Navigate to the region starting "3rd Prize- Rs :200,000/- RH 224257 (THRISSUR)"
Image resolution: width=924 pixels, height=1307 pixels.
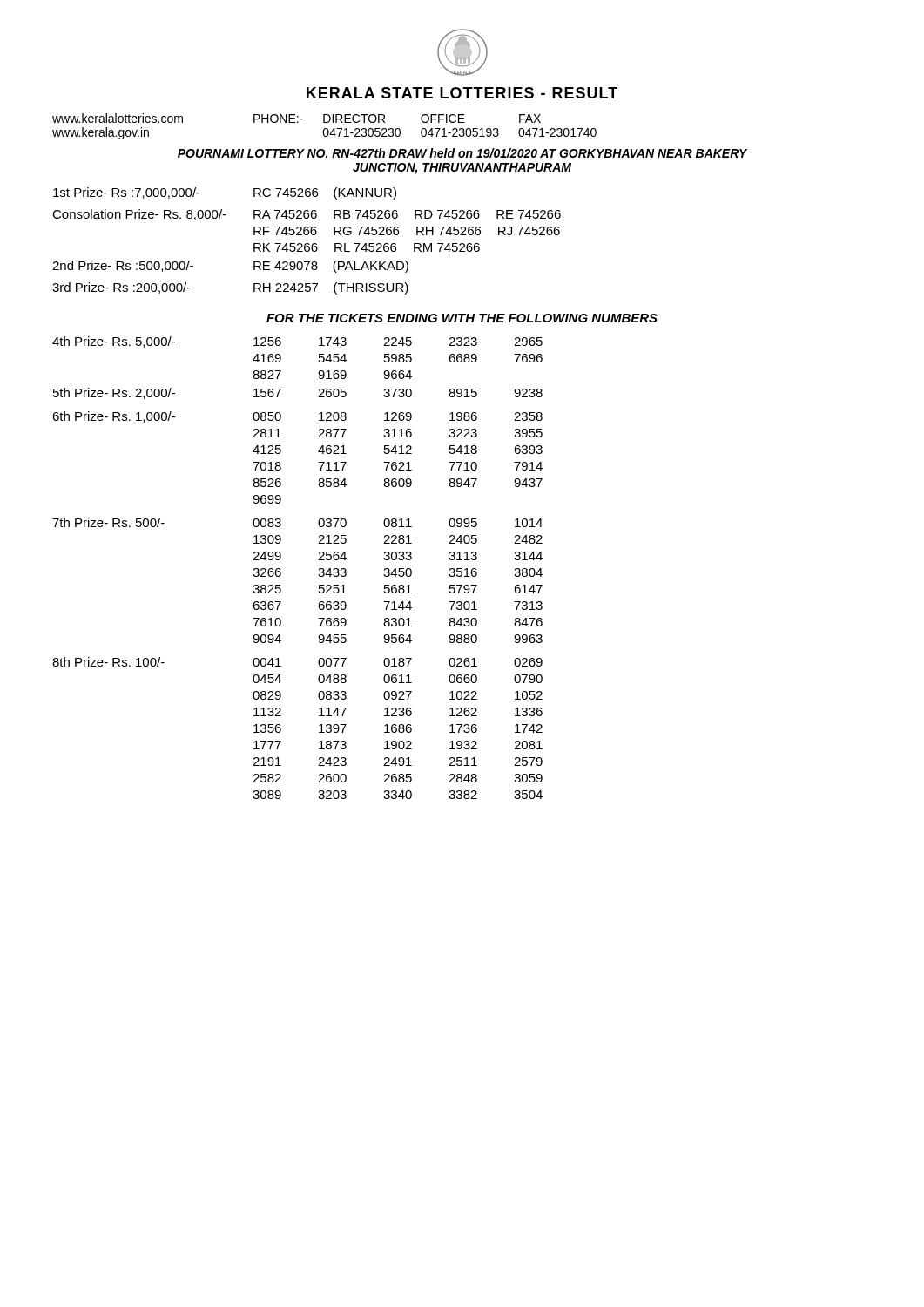(125, 288)
